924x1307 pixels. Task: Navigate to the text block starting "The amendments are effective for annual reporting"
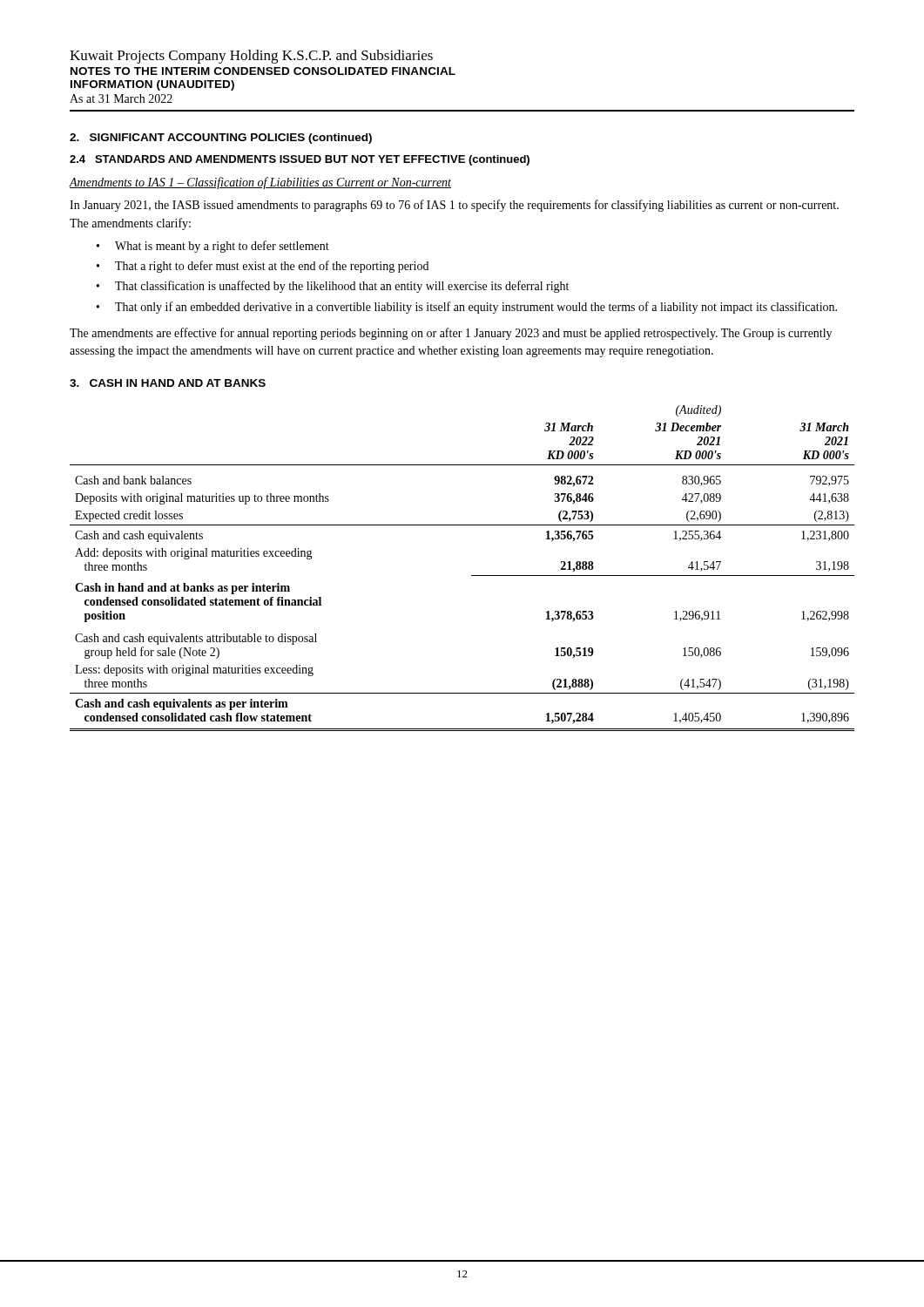[x=451, y=342]
